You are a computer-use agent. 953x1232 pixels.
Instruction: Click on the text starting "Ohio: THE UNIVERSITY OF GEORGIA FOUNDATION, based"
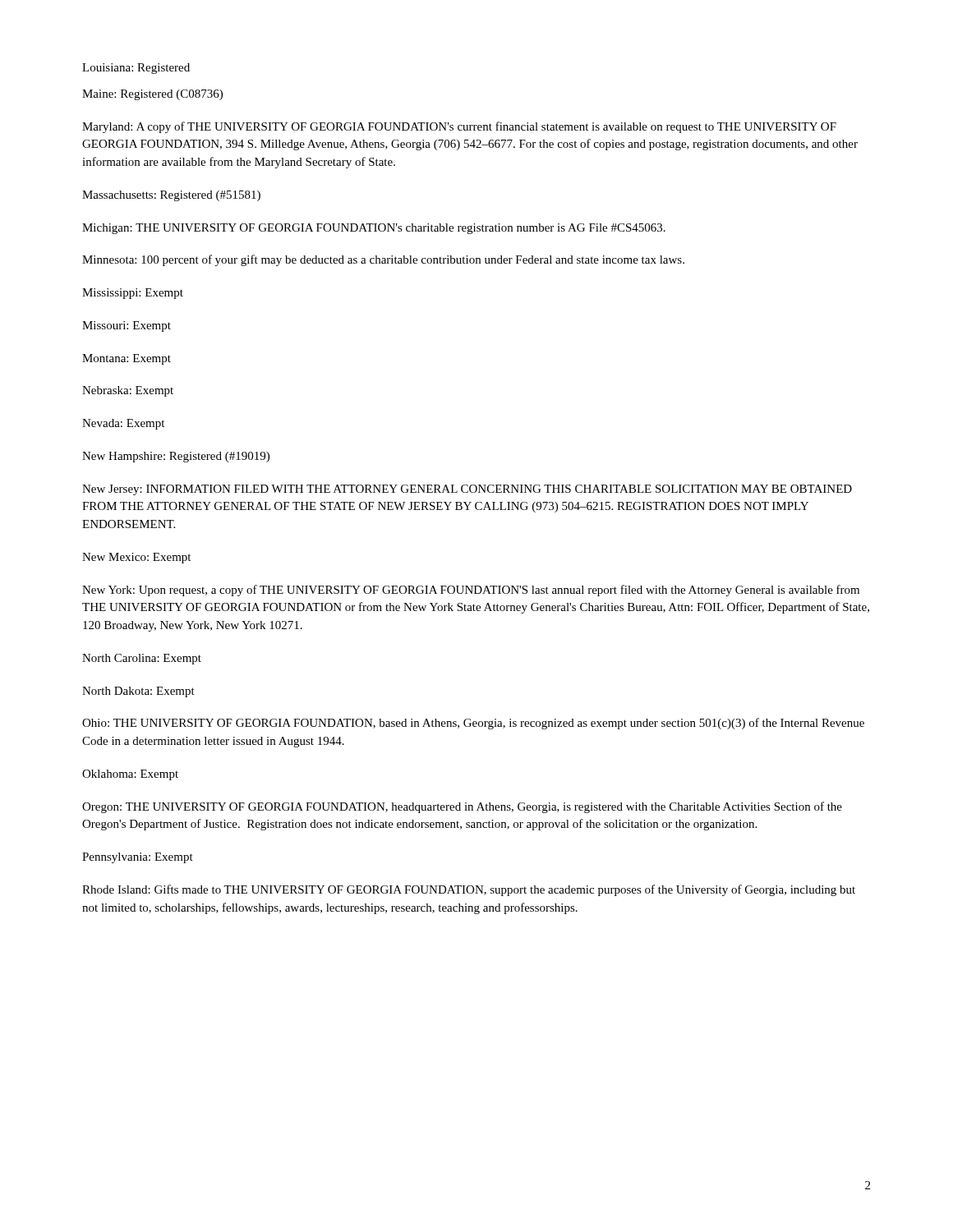click(473, 732)
